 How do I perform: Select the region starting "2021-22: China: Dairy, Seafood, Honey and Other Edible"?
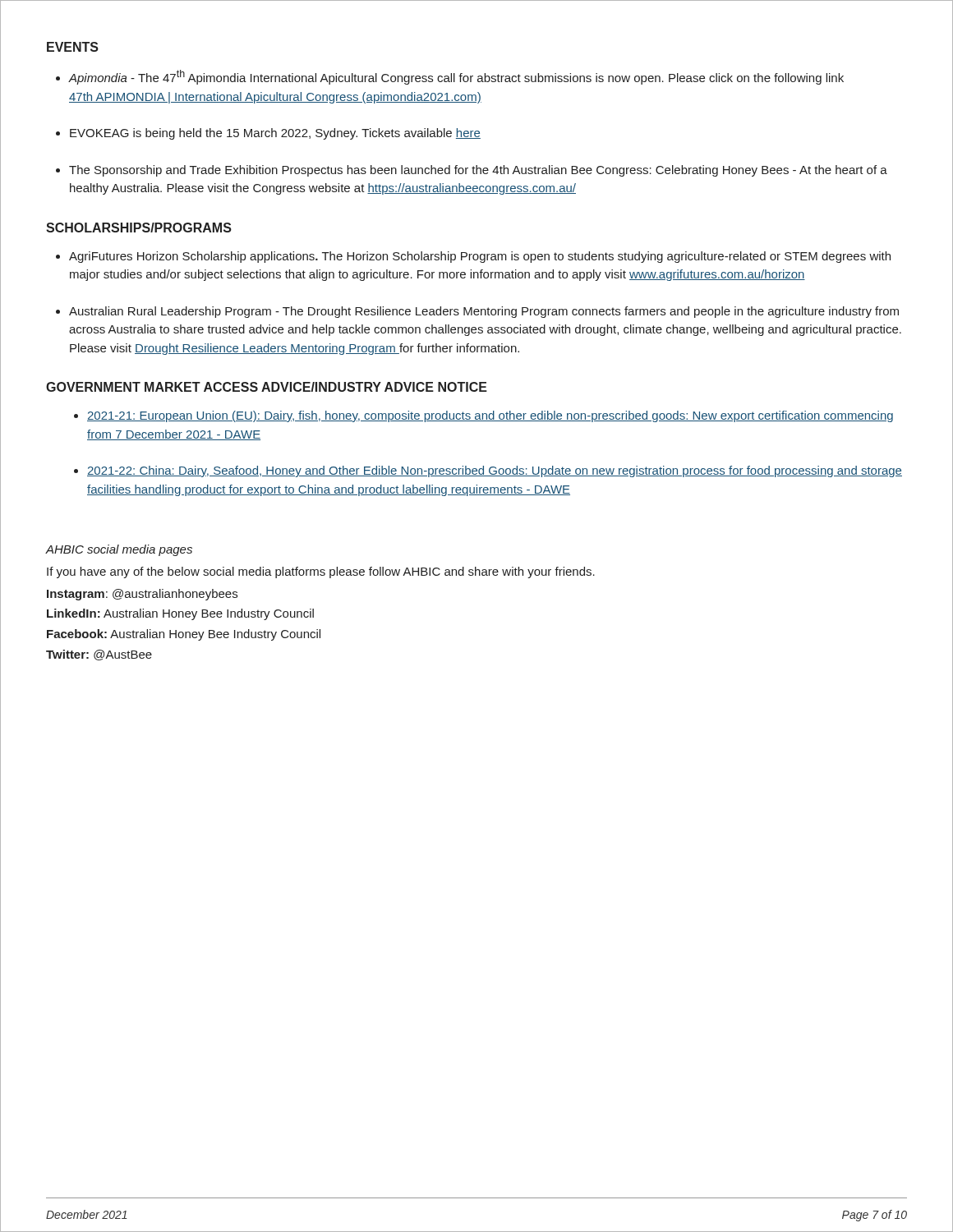tap(497, 480)
